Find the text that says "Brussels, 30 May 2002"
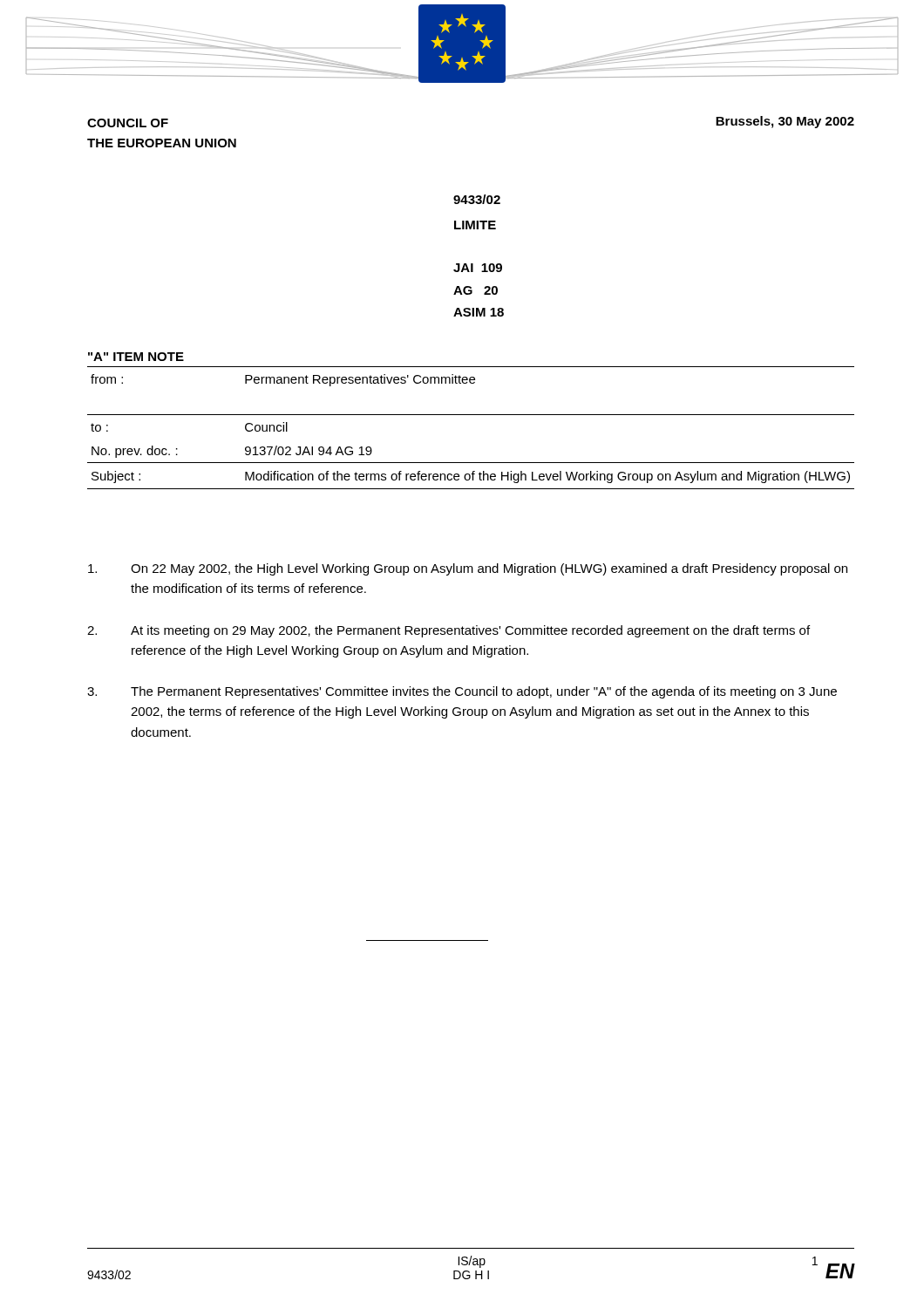924x1308 pixels. [x=785, y=121]
